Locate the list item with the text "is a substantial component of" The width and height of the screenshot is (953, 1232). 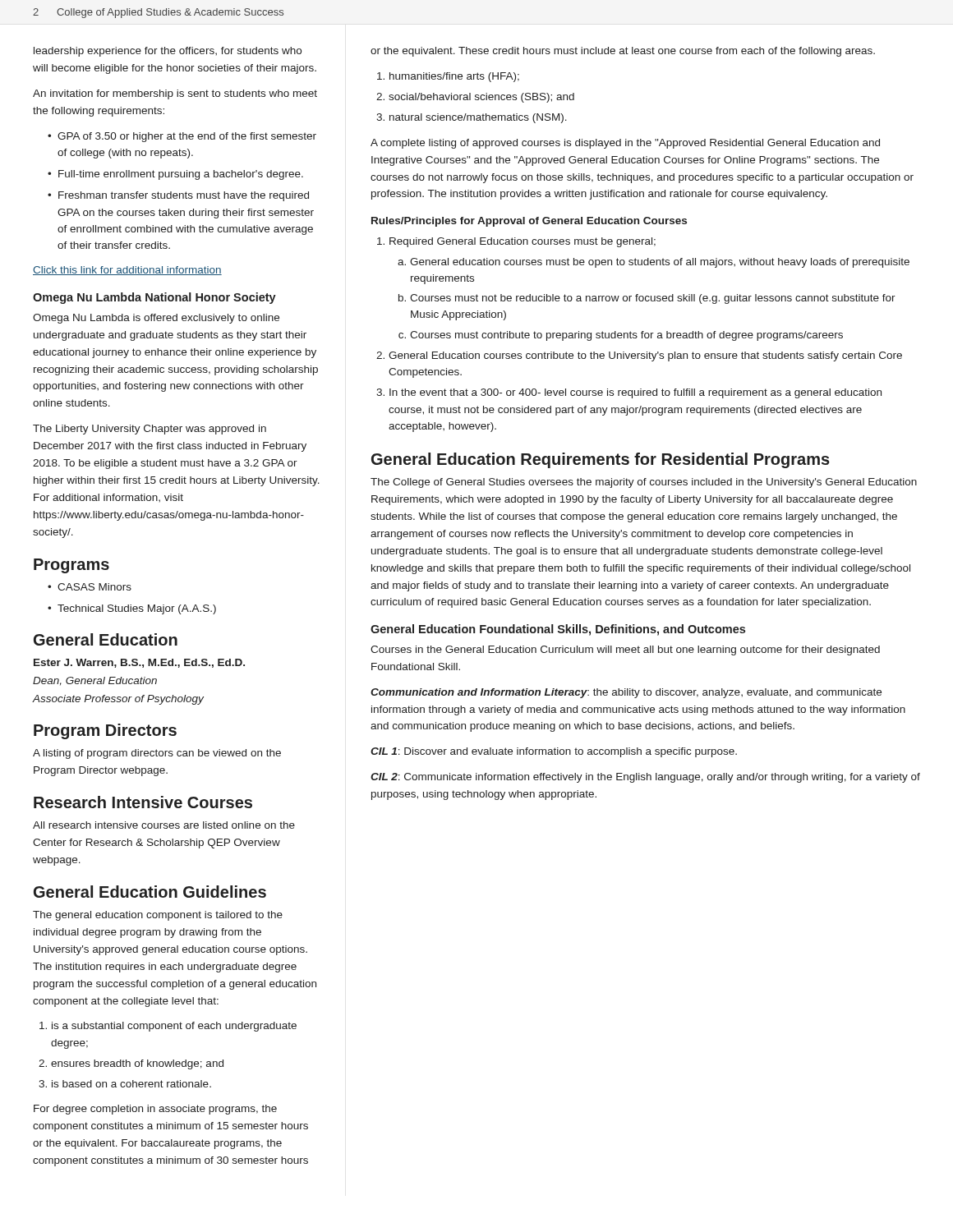[x=174, y=1034]
